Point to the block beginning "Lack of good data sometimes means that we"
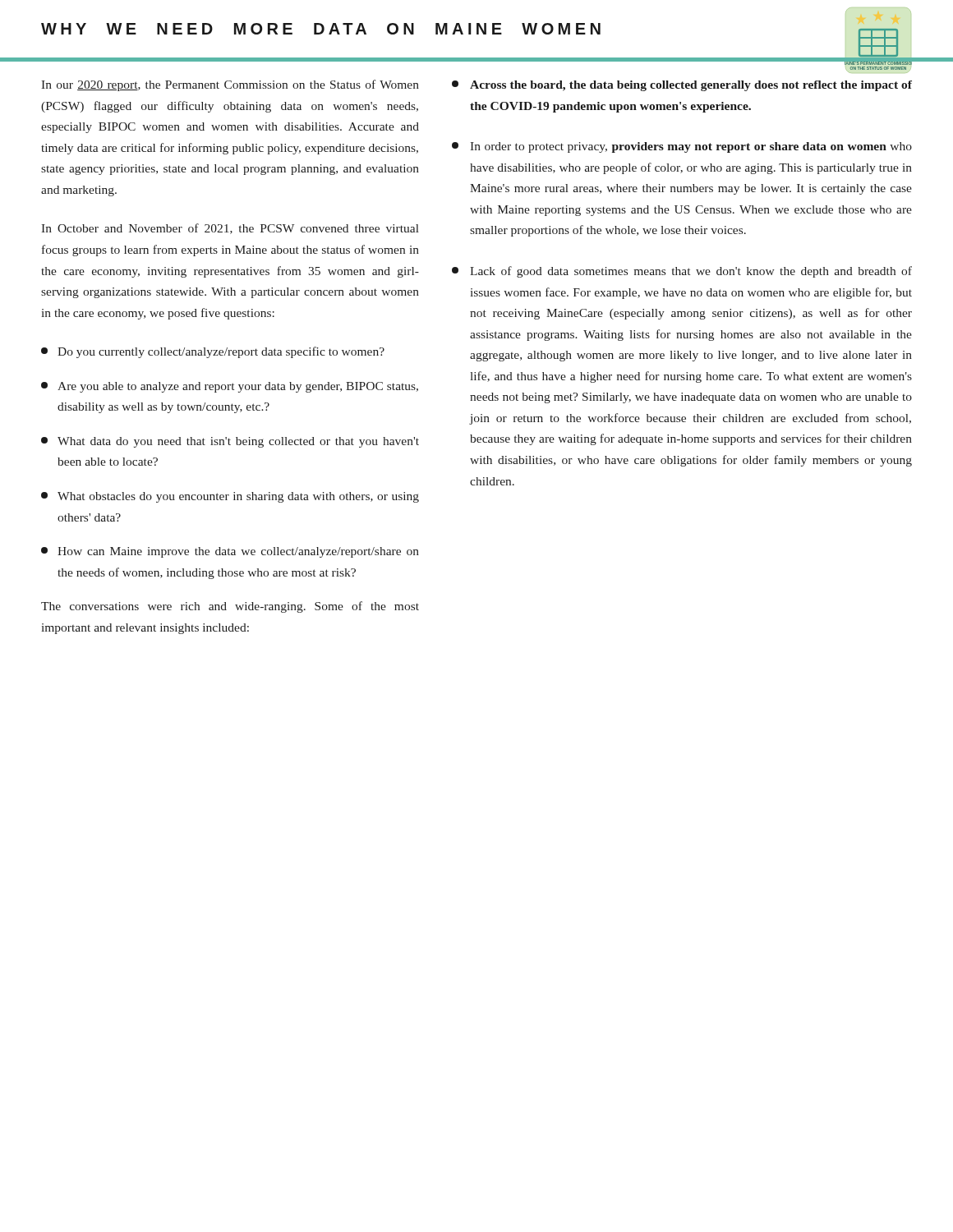 (682, 376)
